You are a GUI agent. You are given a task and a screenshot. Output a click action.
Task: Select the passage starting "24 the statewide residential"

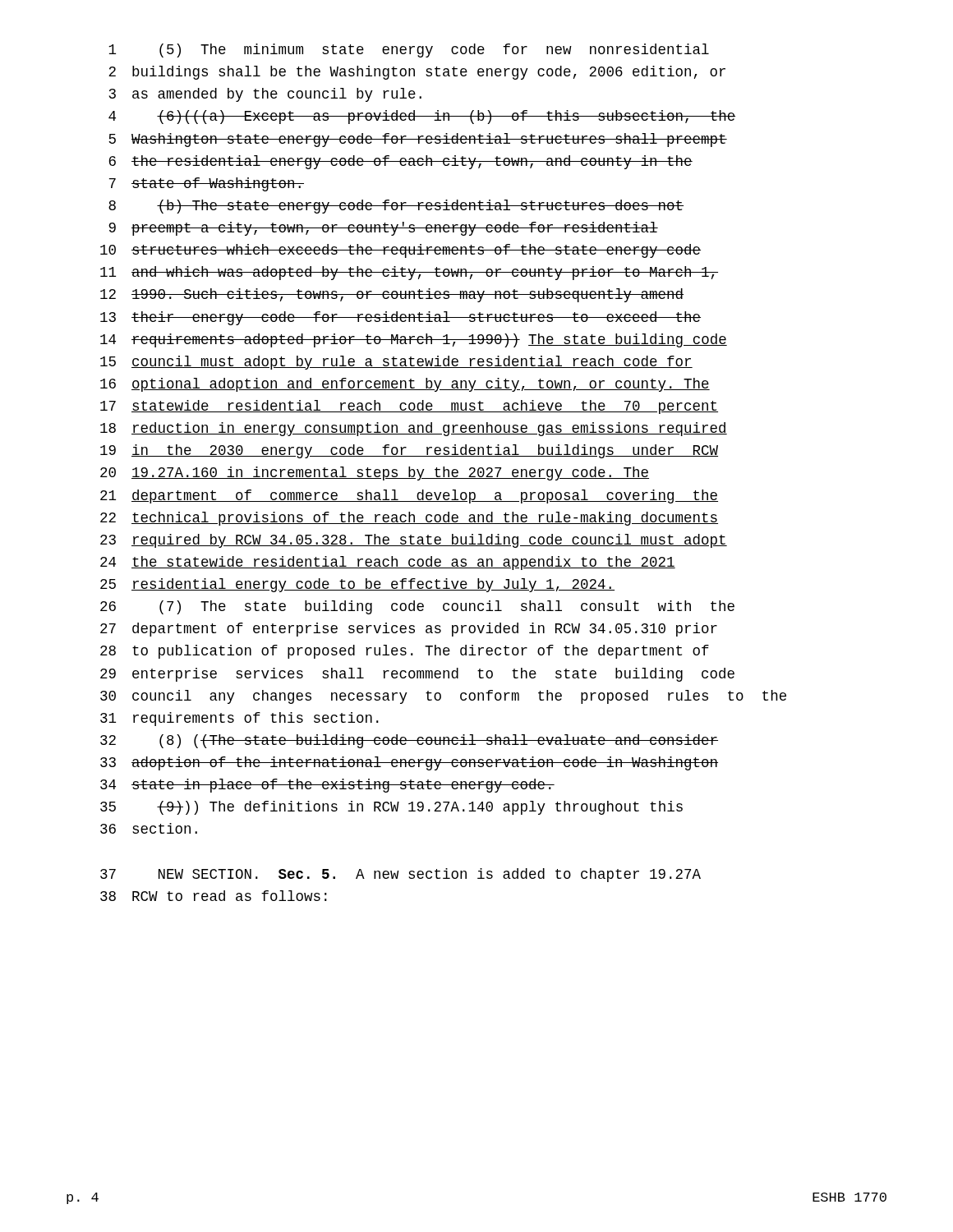pos(485,563)
